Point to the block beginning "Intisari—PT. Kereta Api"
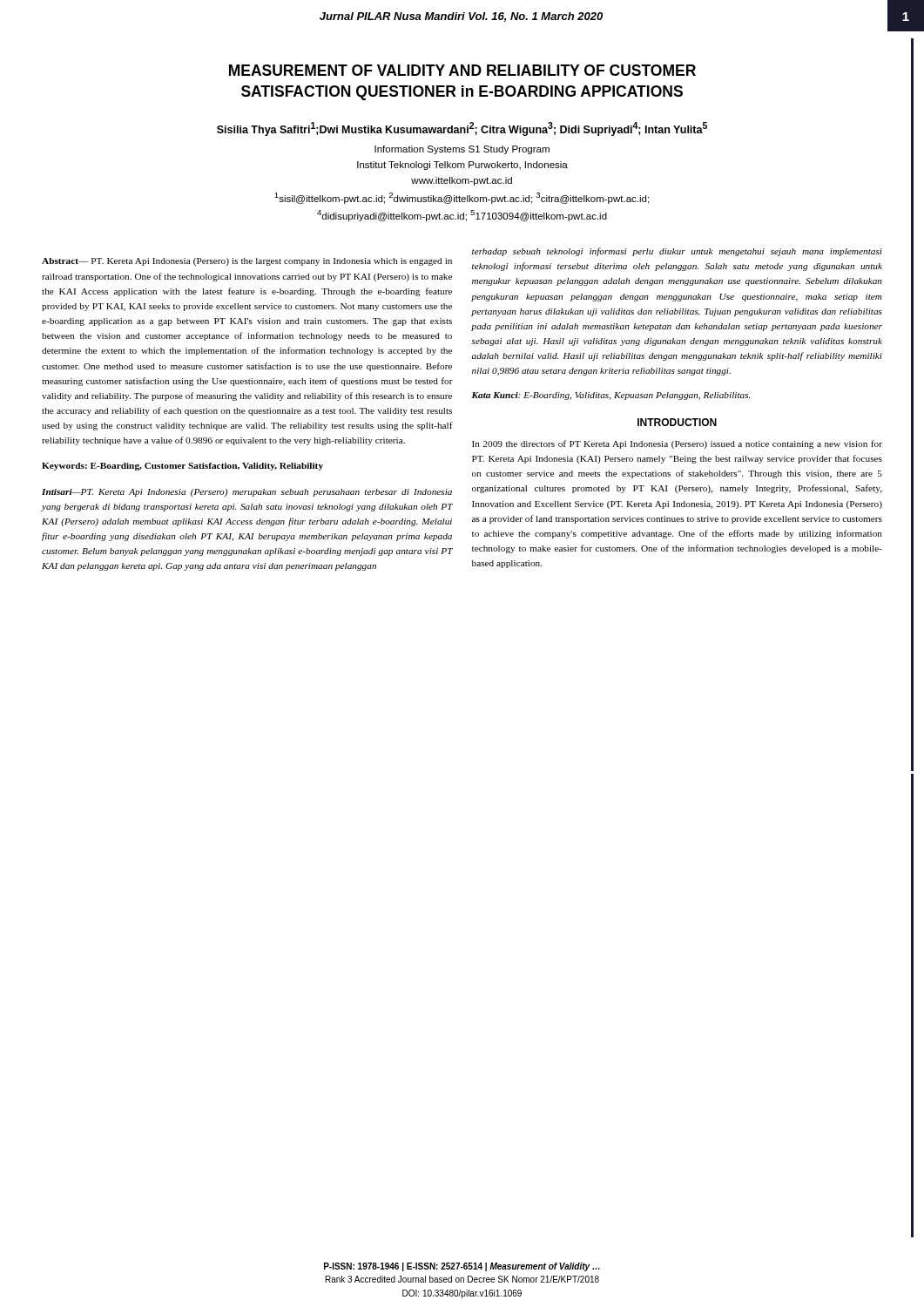The width and height of the screenshot is (924, 1307). pos(247,529)
